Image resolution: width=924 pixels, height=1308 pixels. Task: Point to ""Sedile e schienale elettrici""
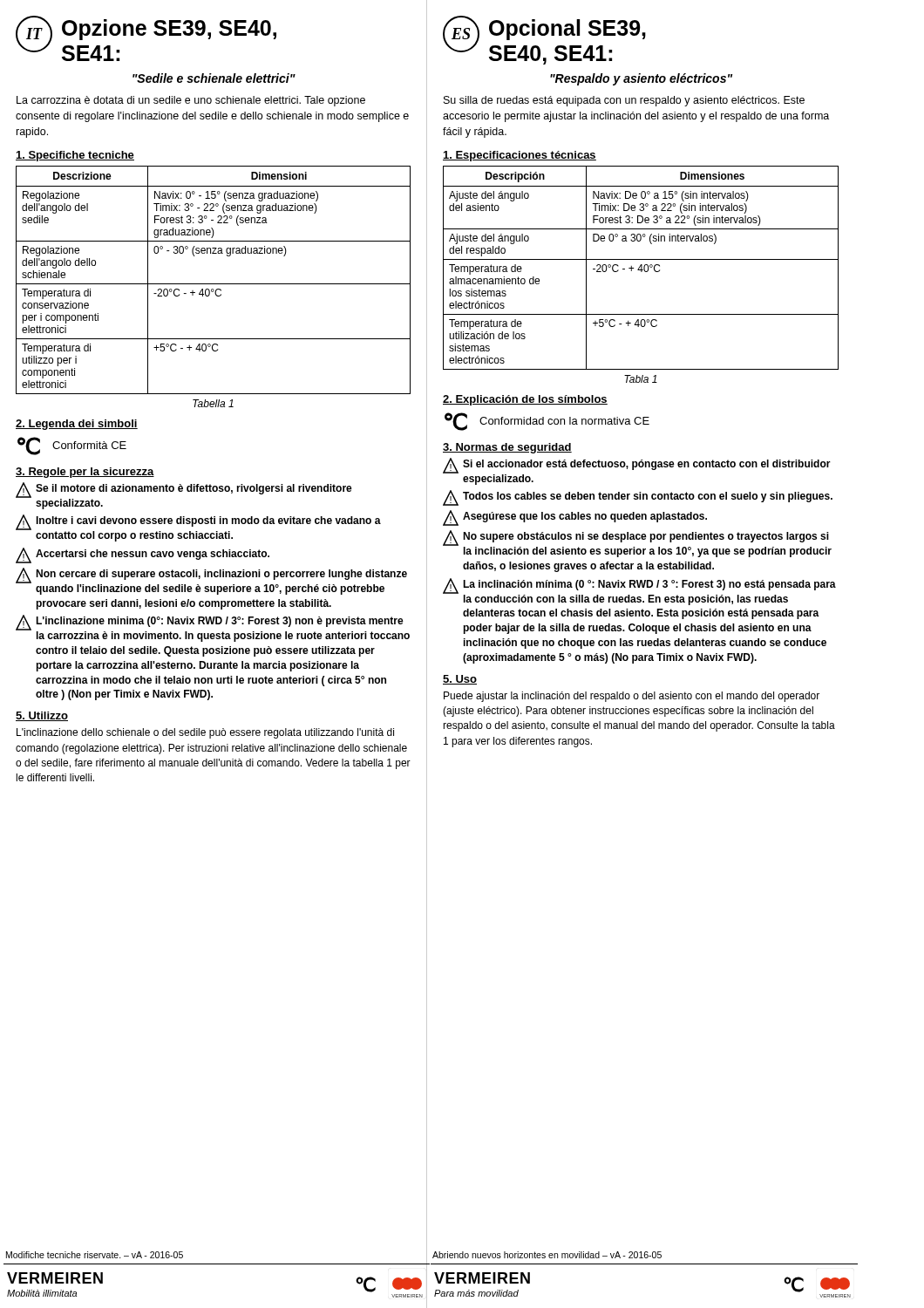[213, 78]
